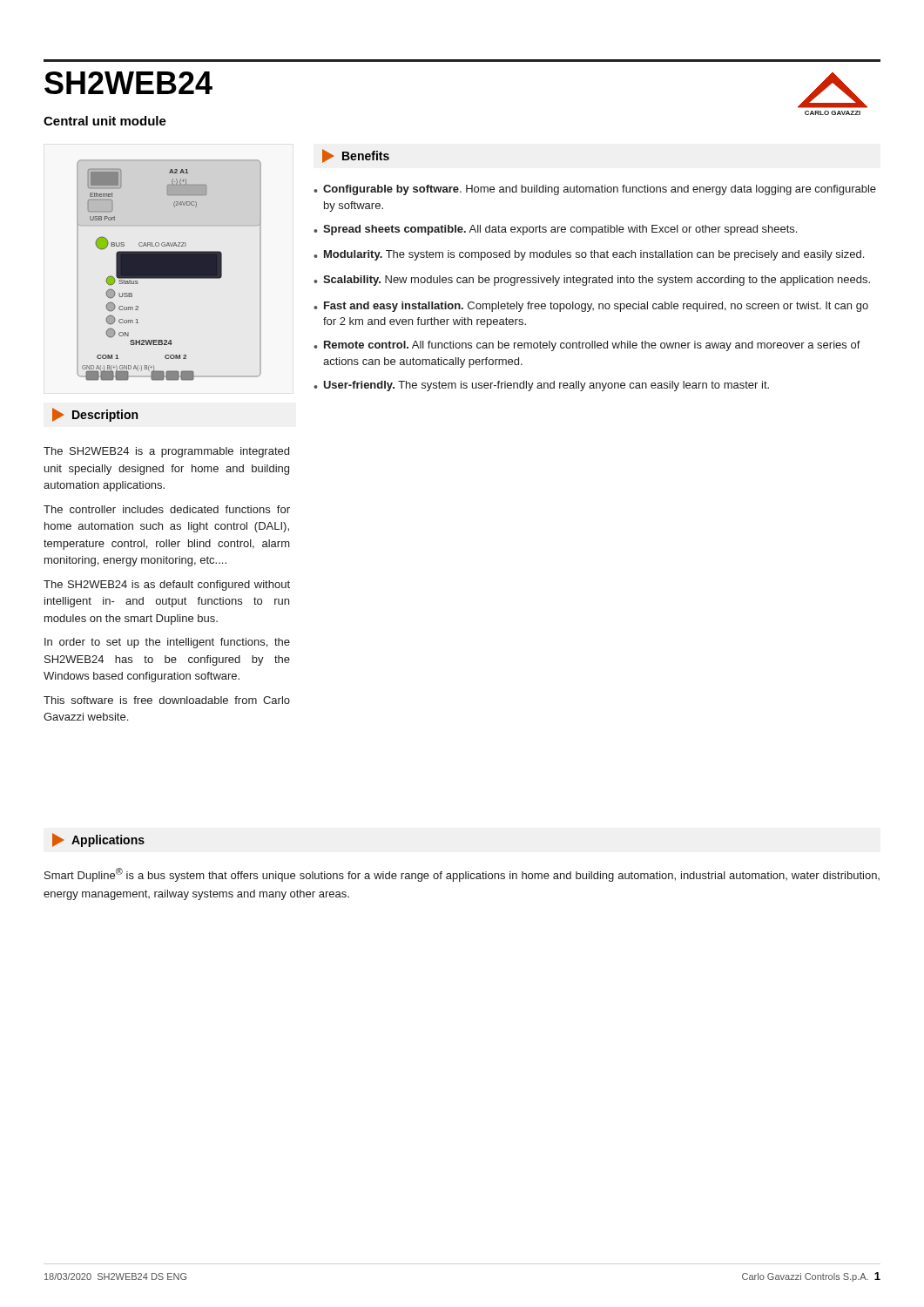The width and height of the screenshot is (924, 1307).
Task: Find "Central unit module" on this page
Action: tap(105, 121)
